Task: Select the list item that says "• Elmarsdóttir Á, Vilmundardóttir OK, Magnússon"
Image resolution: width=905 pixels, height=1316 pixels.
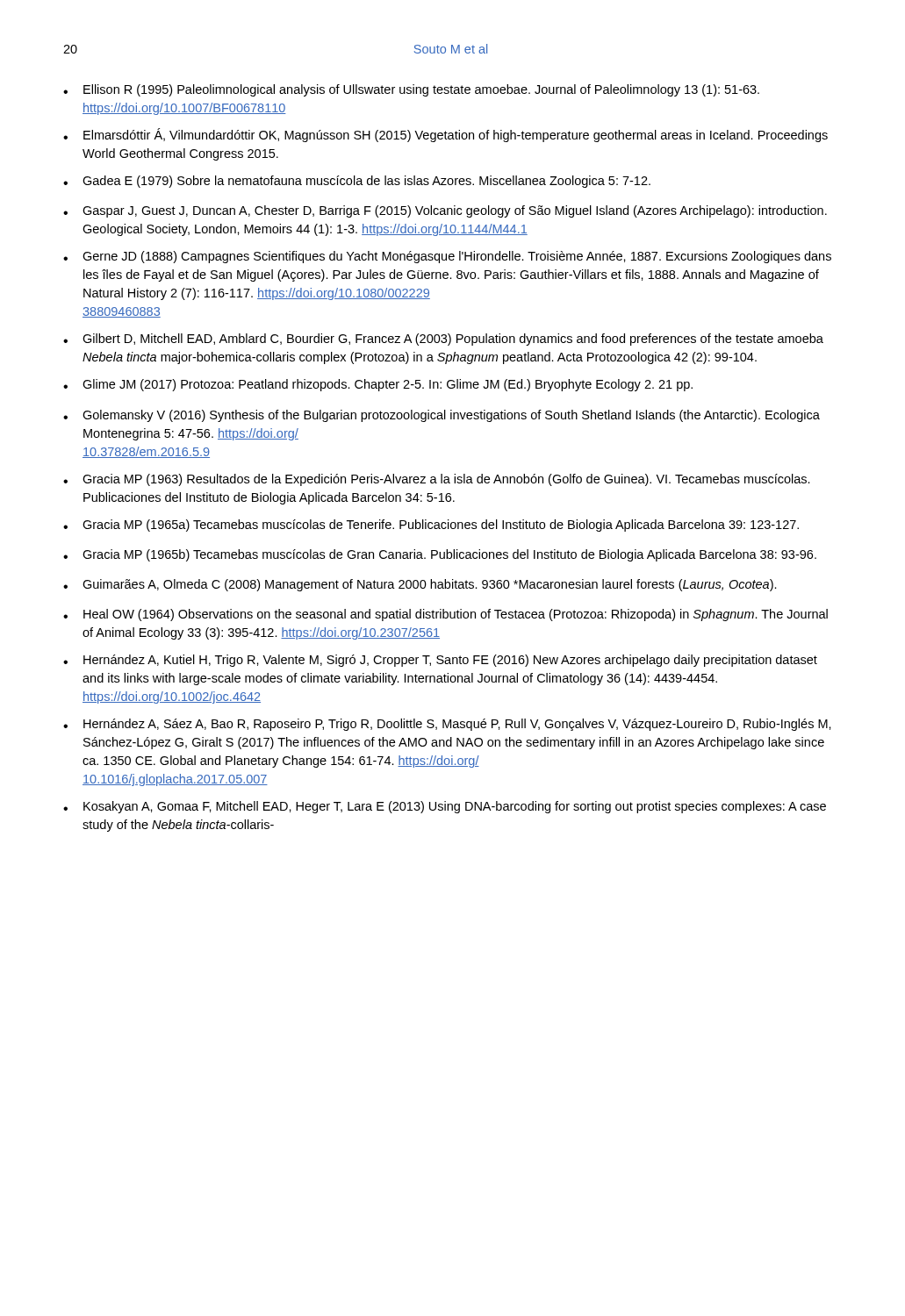Action: [452, 145]
